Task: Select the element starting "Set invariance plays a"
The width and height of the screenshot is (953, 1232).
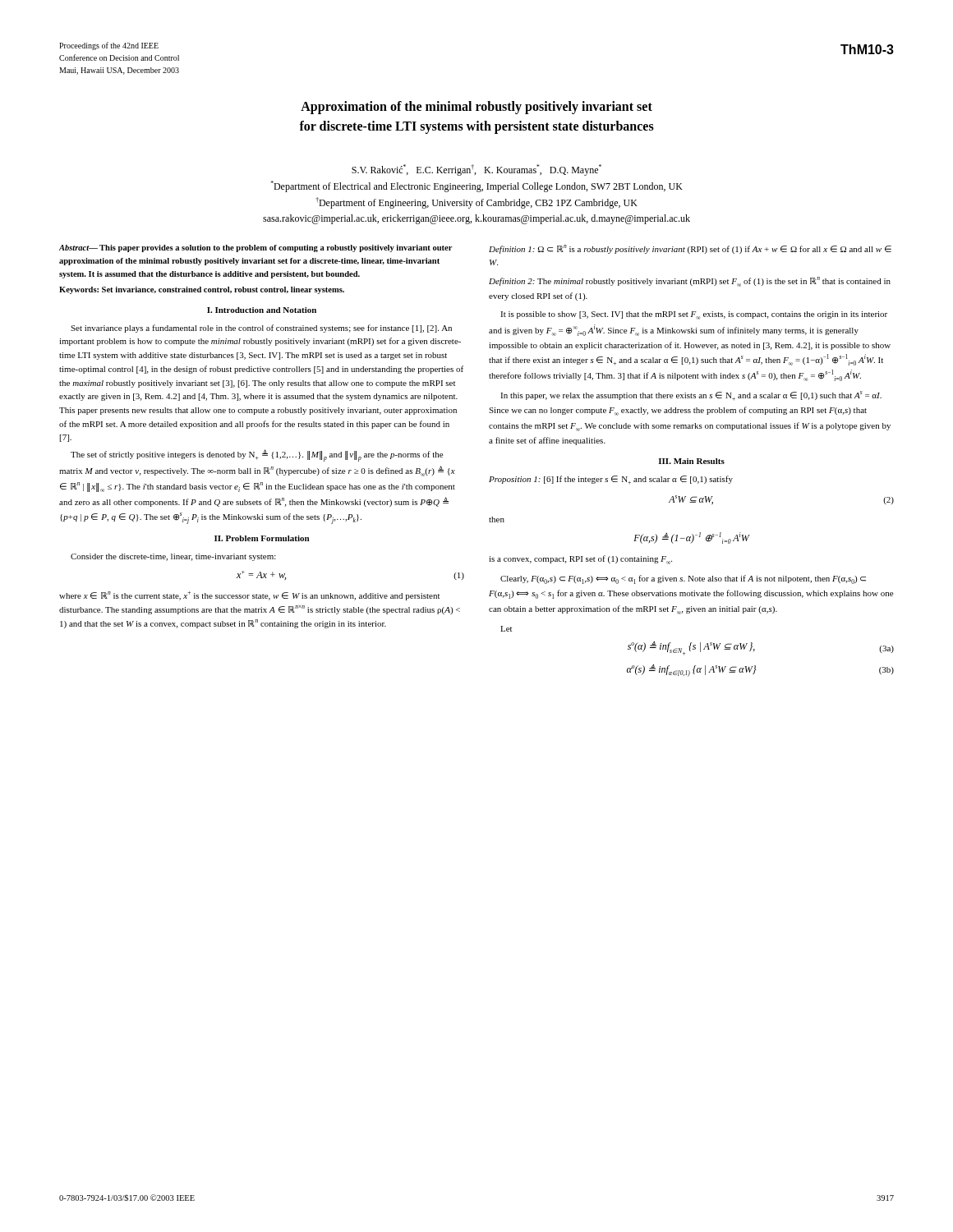Action: click(x=262, y=423)
